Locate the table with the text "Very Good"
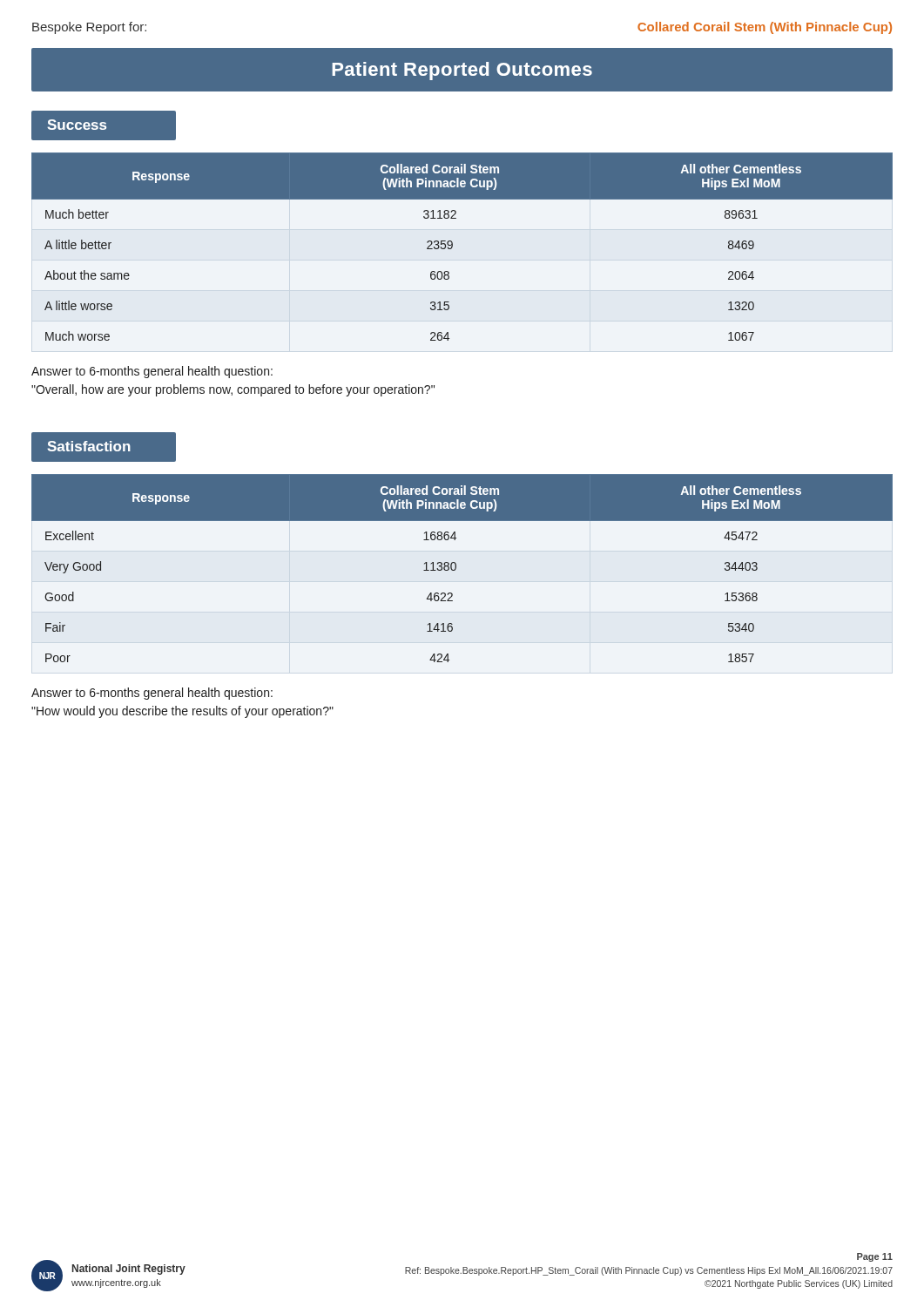 (462, 574)
